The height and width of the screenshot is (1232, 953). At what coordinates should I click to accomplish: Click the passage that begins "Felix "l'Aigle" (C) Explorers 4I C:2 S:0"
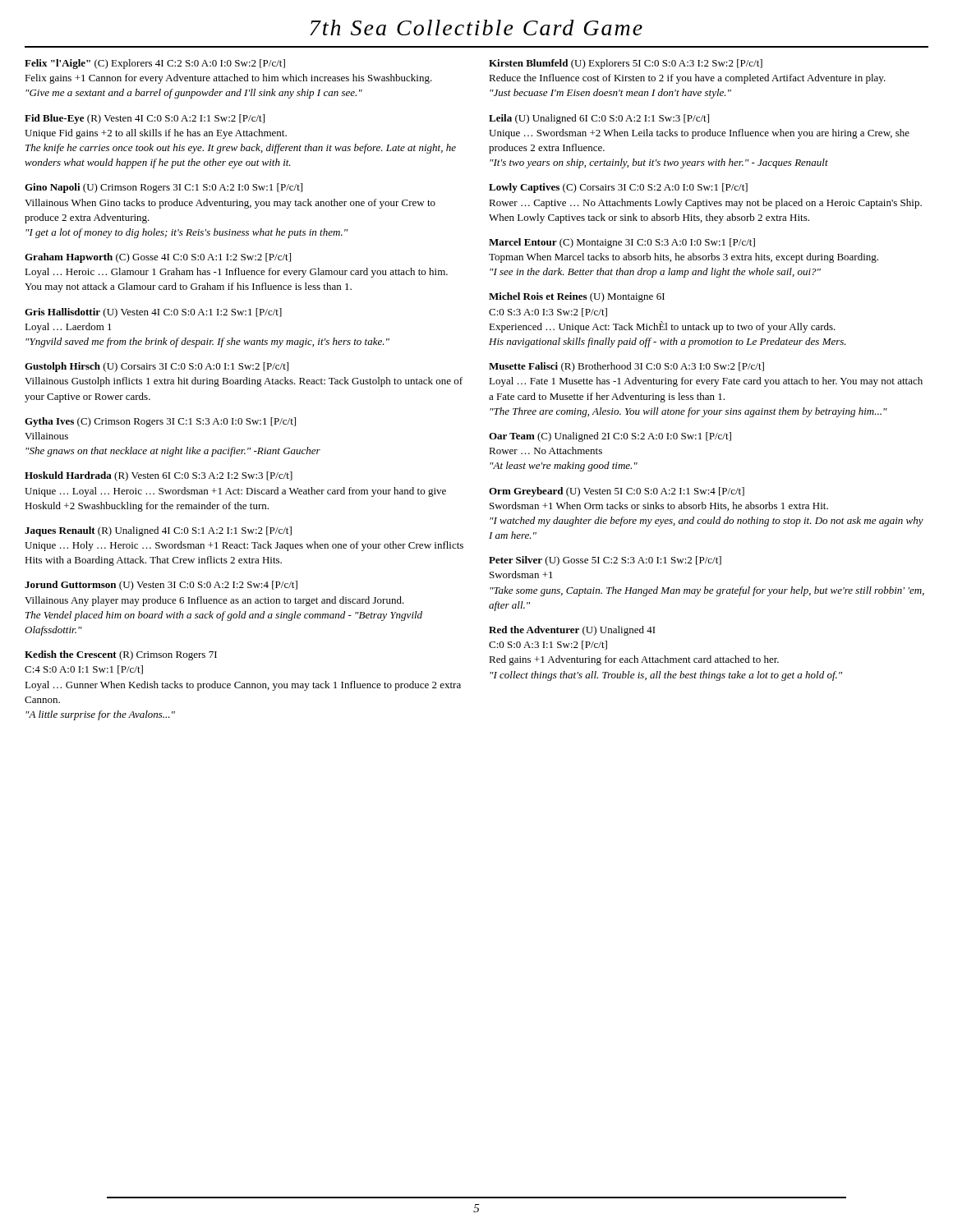pyautogui.click(x=228, y=78)
